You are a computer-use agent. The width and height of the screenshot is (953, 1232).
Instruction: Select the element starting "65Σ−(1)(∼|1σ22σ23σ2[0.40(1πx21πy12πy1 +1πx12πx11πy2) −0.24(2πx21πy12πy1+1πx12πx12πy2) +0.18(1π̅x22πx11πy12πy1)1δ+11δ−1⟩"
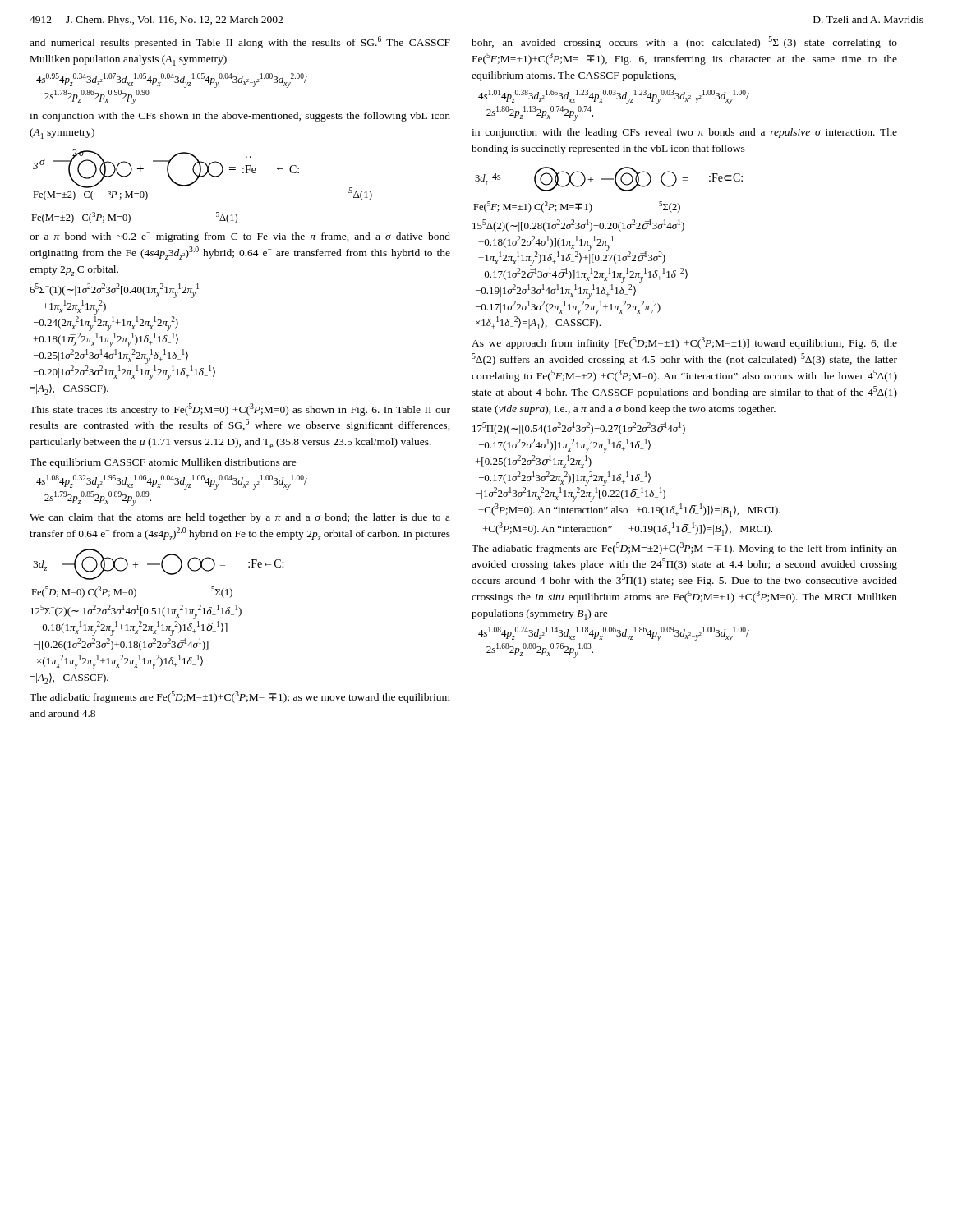click(123, 339)
